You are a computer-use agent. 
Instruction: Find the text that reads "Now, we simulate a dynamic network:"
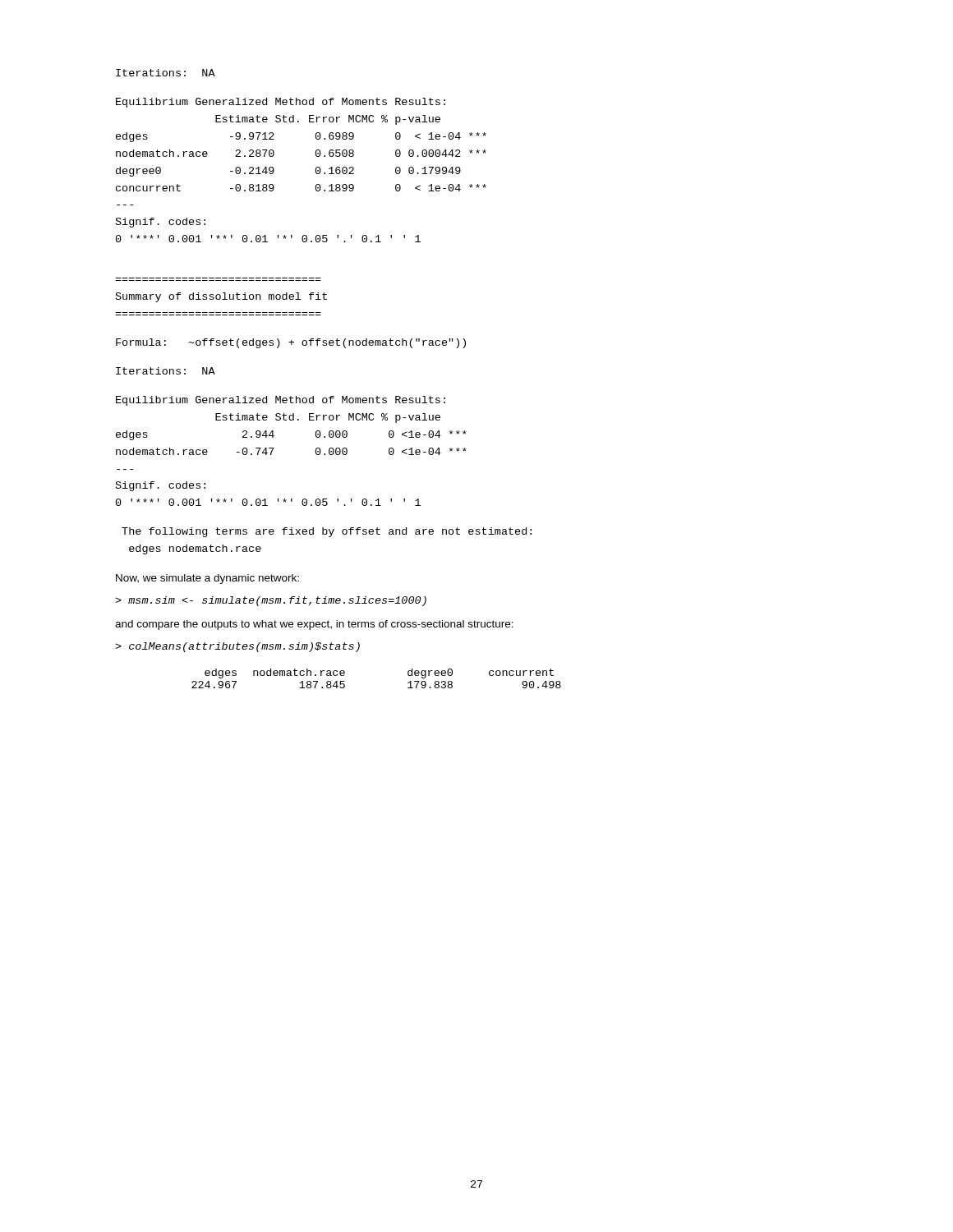(207, 578)
